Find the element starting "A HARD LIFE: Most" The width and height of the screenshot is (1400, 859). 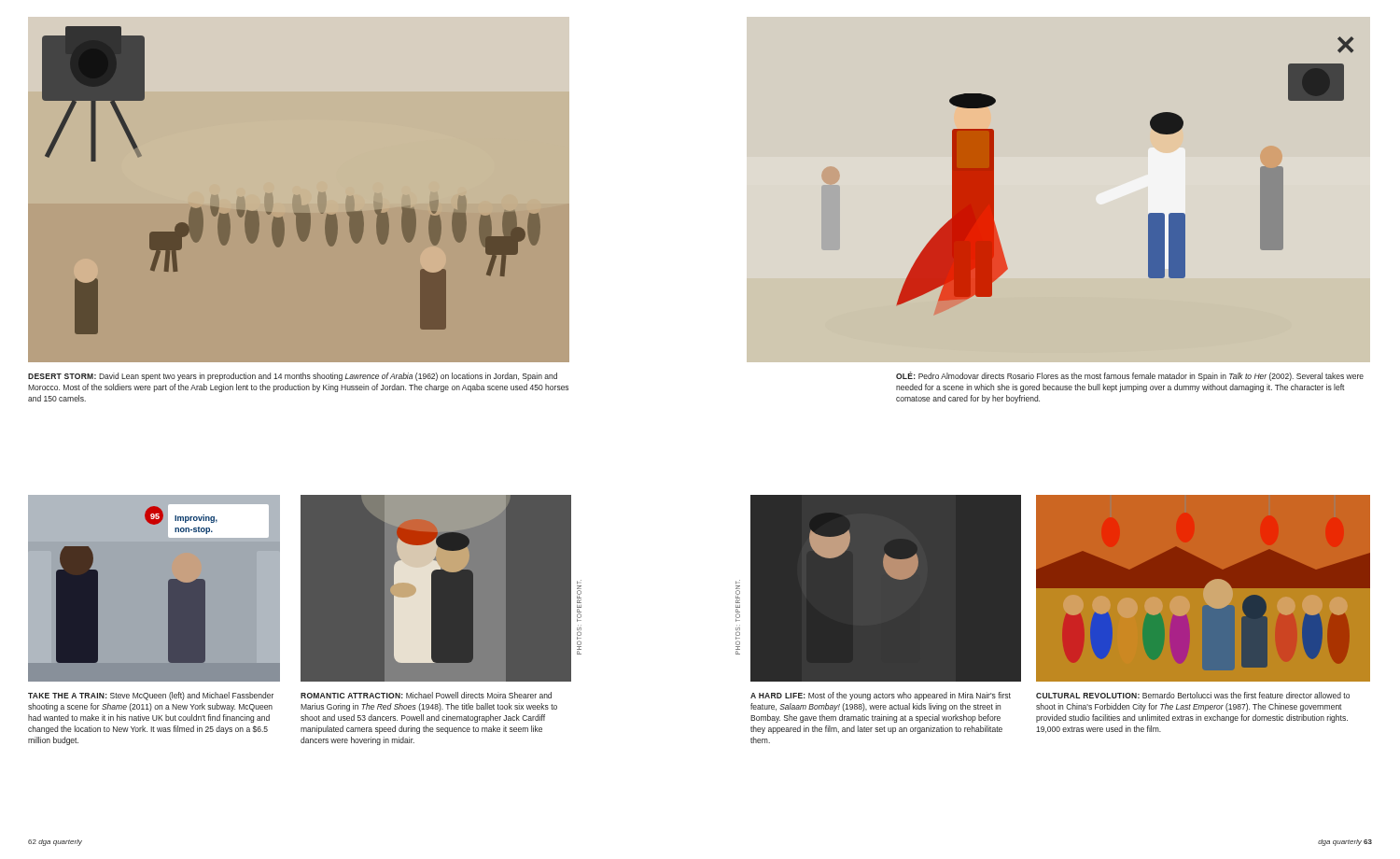[x=881, y=718]
